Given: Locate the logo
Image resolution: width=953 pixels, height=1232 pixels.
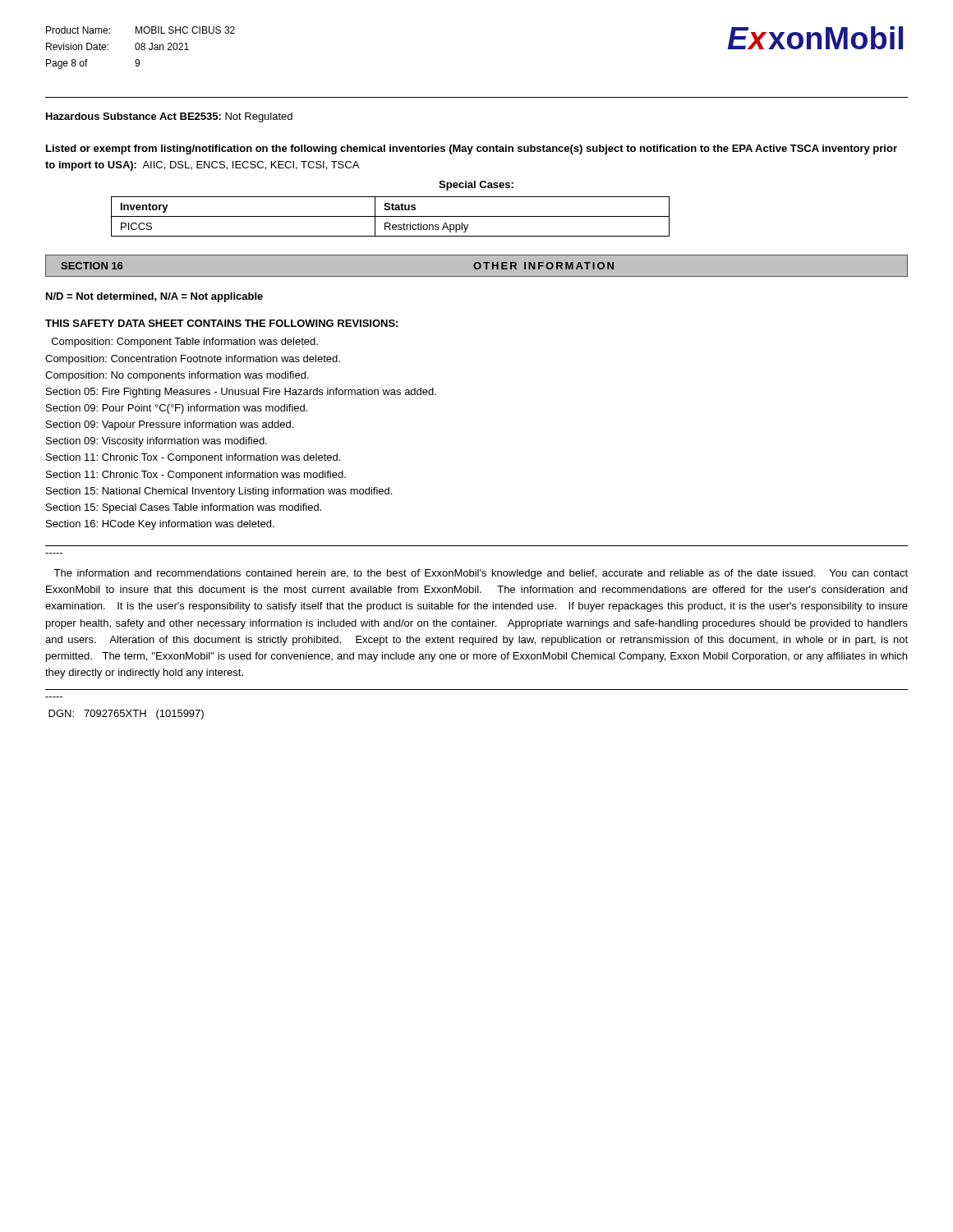Looking at the screenshot, I should point(817,37).
